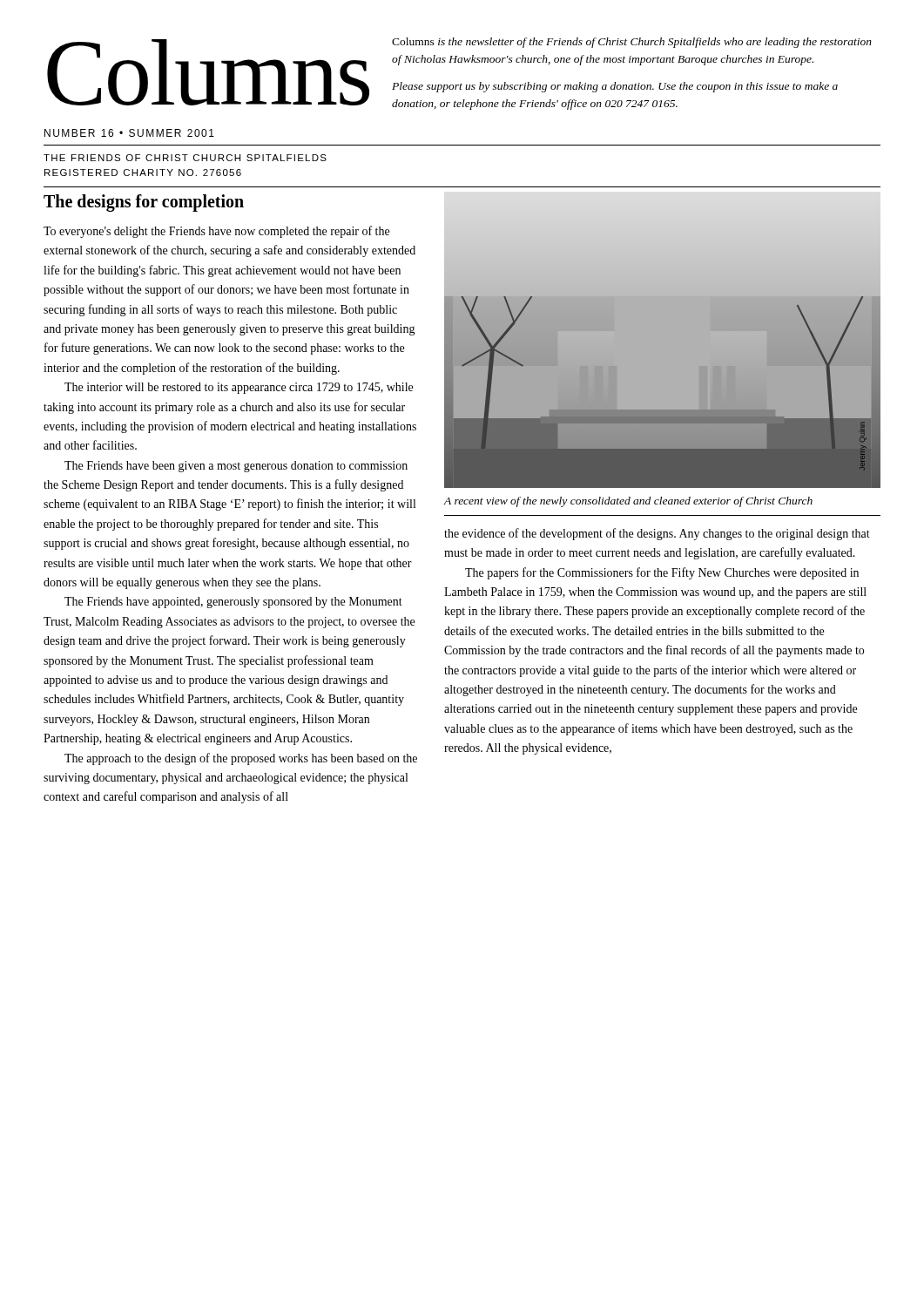Click where it says "NUMBER 16 • SUMMER 2001"
924x1307 pixels.
129,133
